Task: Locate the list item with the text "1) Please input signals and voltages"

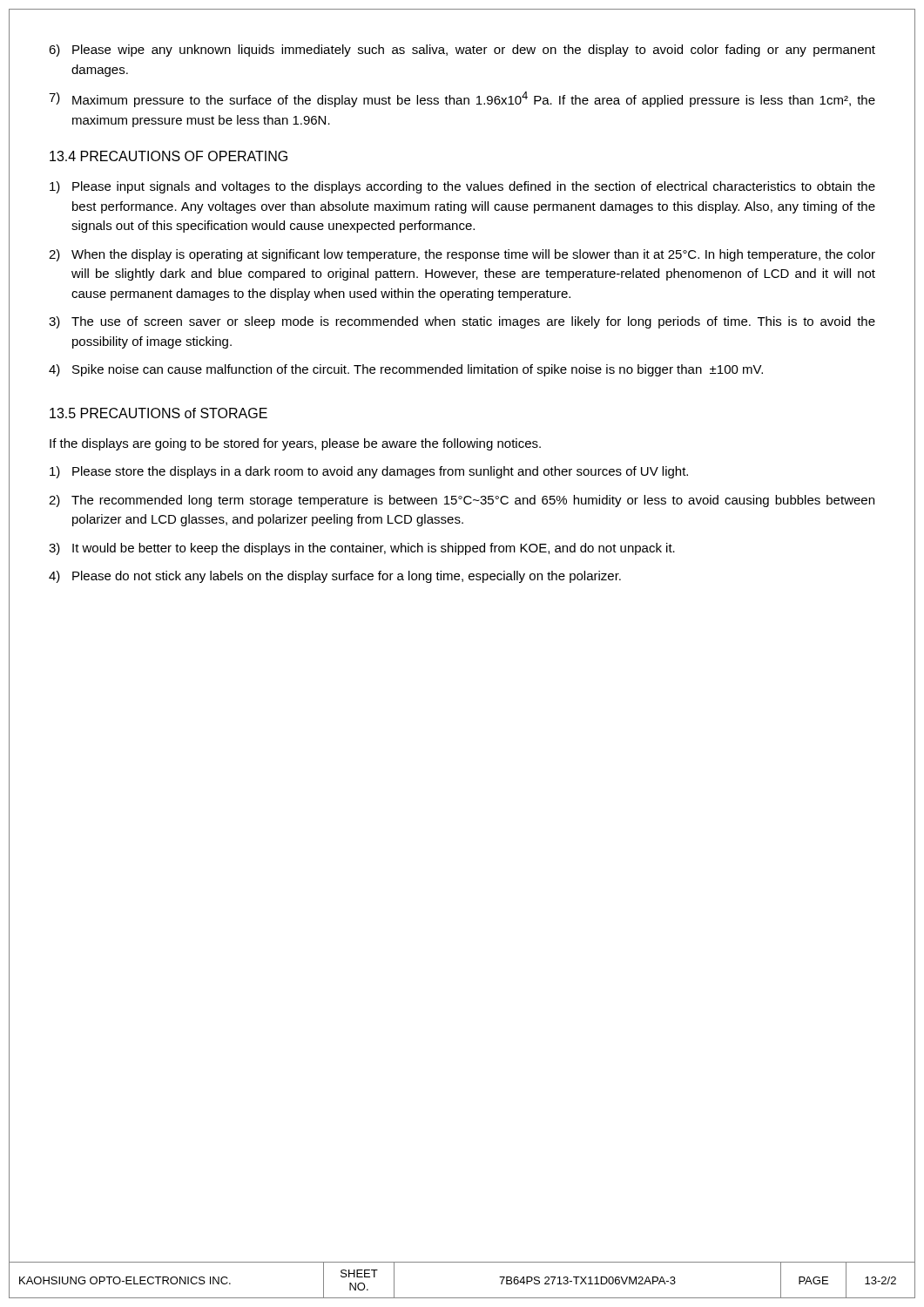Action: pyautogui.click(x=462, y=206)
